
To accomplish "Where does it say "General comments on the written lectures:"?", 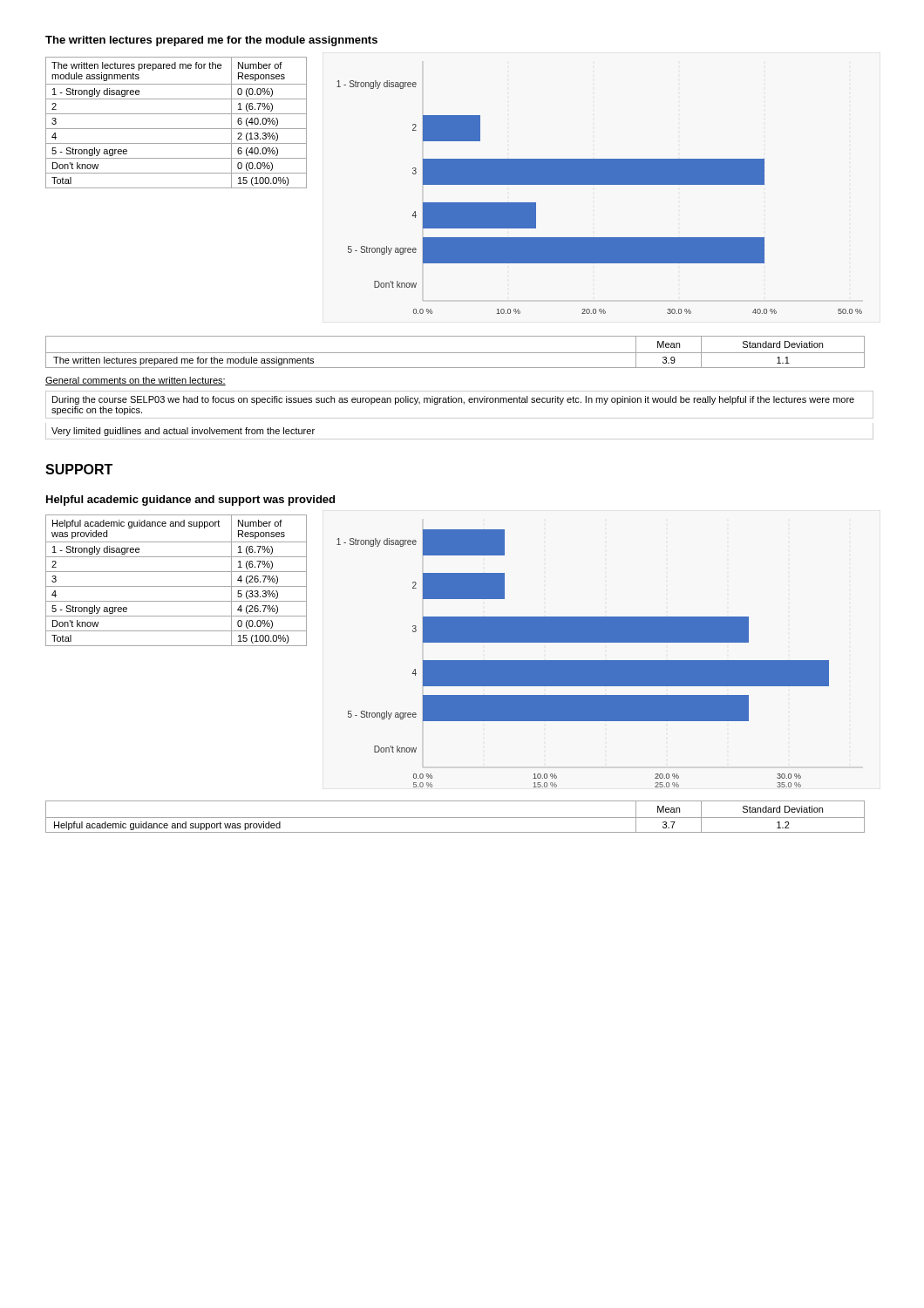I will [135, 380].
